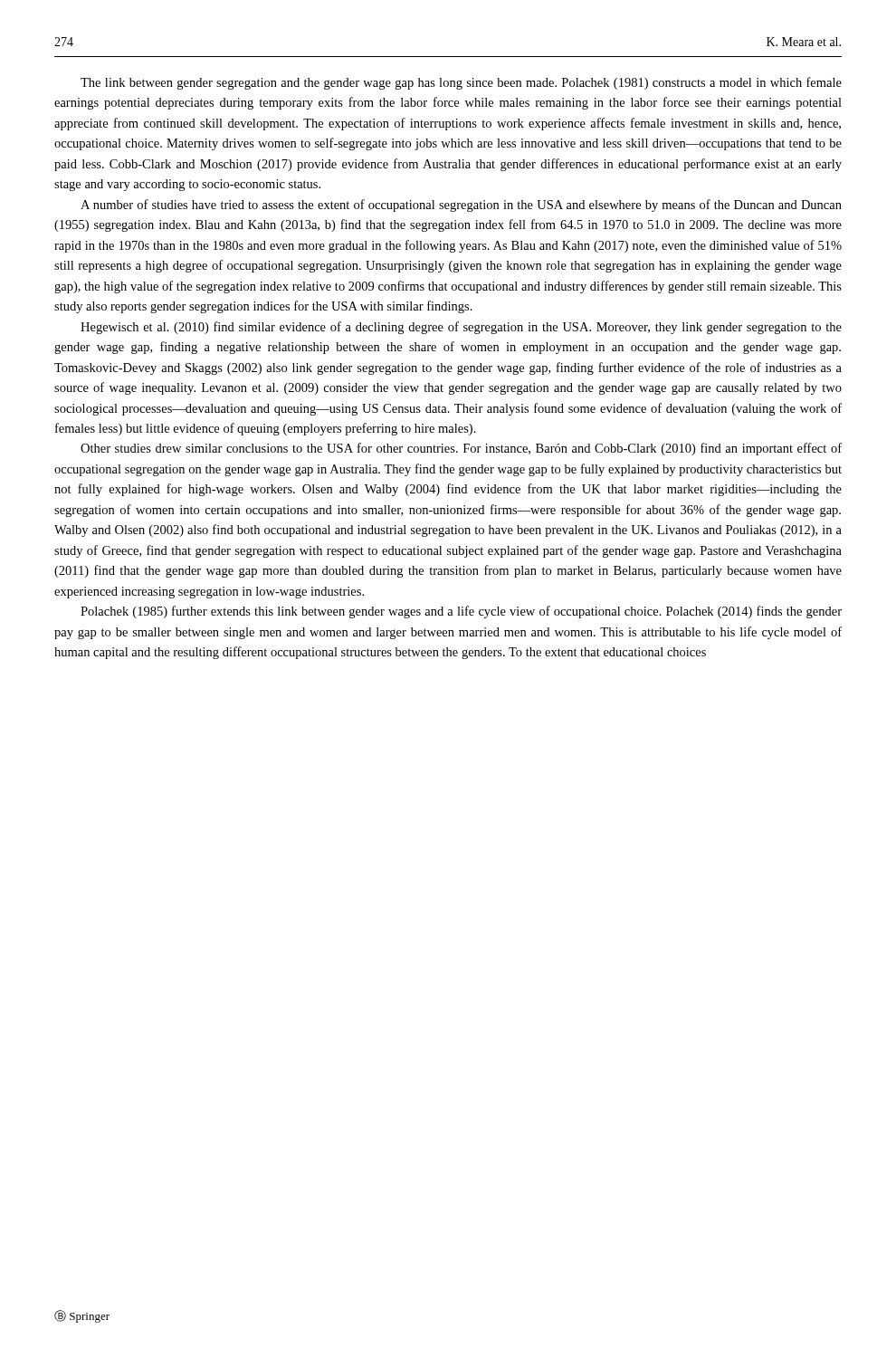Point to the text block starting "A number of studies have tried to assess"
The image size is (896, 1358).
point(448,256)
